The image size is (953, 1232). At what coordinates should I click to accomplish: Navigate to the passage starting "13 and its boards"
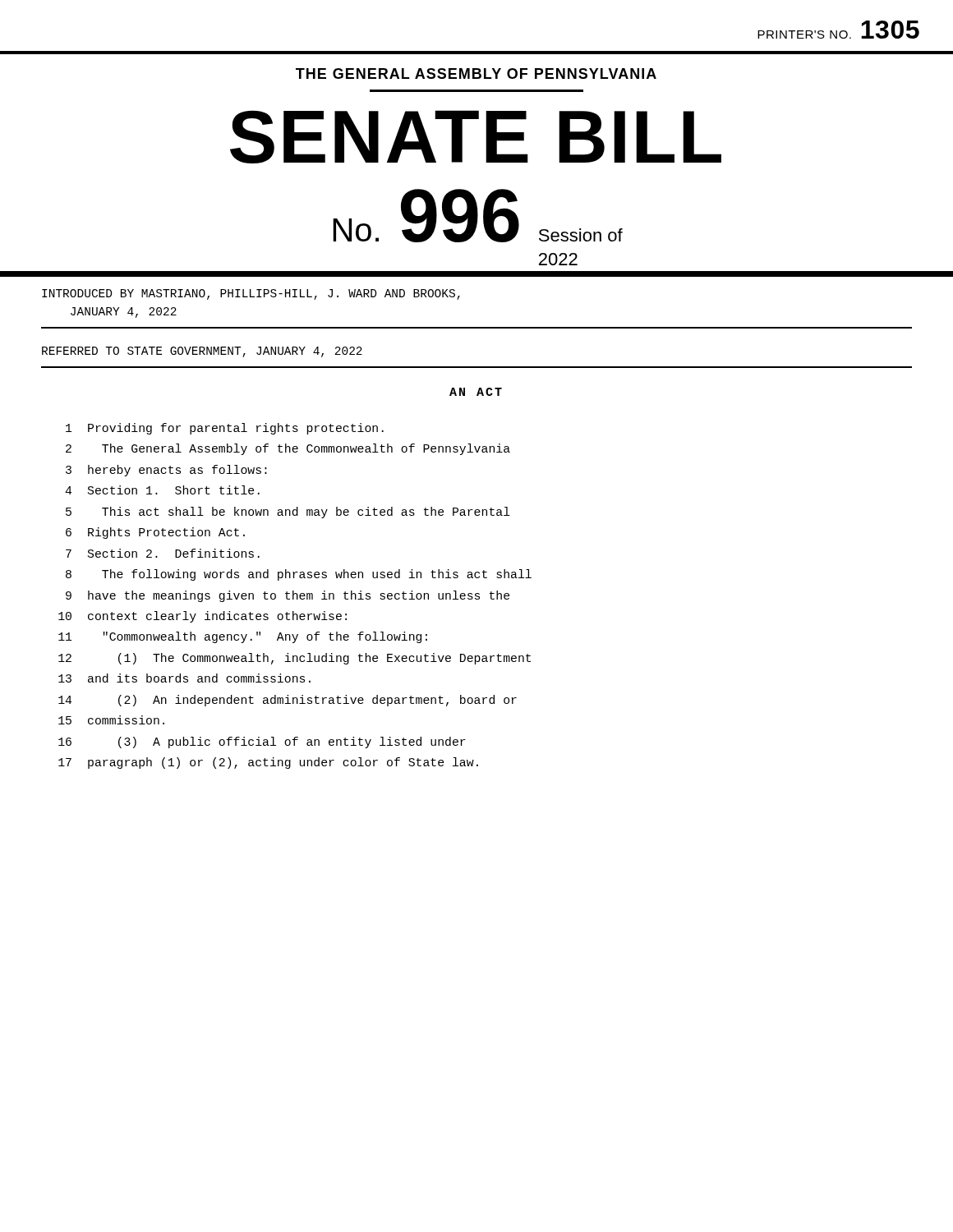(x=184, y=678)
